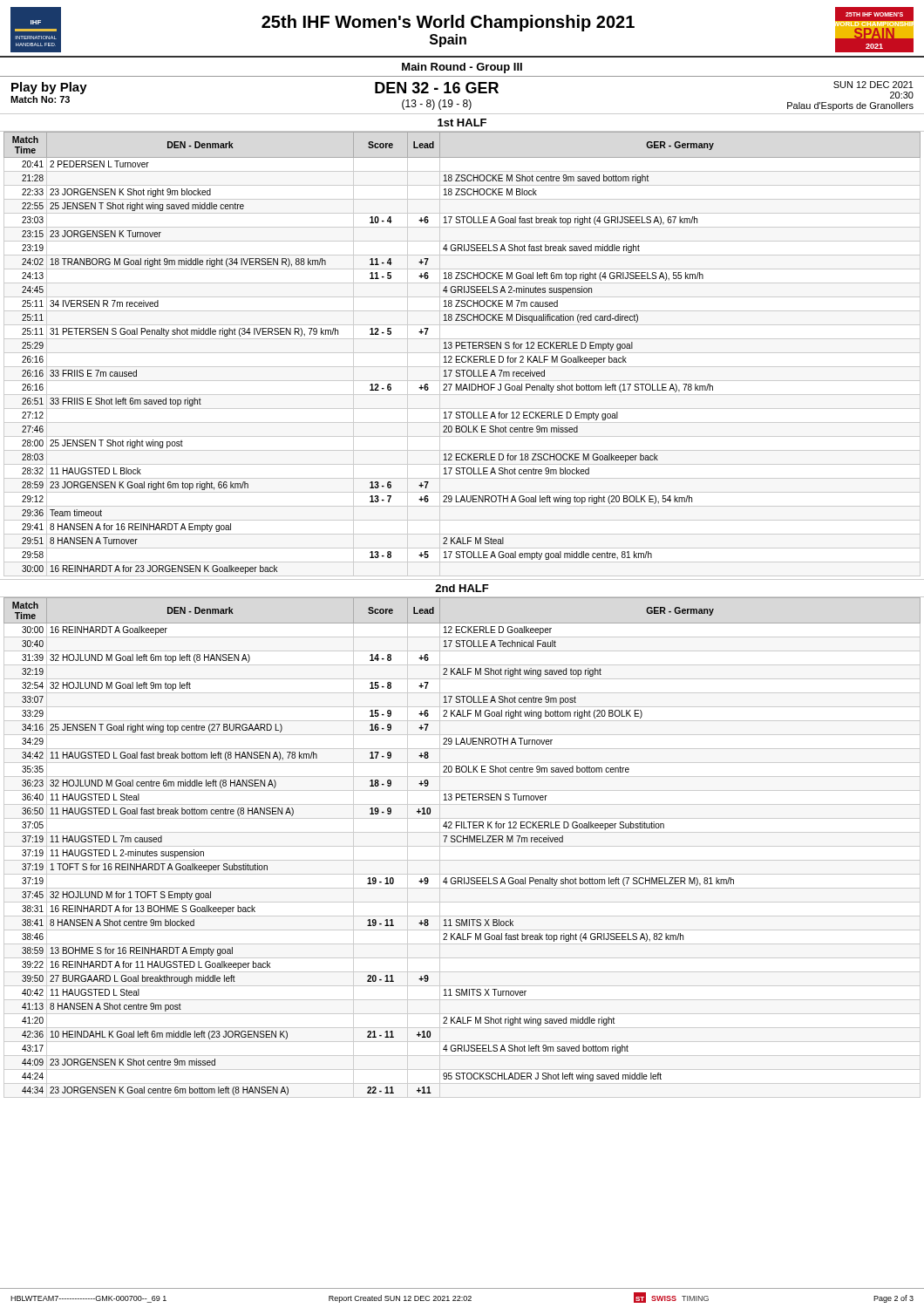Find the region starting "Play by Play Match No: 73"
The width and height of the screenshot is (924, 1308).
coord(49,92)
